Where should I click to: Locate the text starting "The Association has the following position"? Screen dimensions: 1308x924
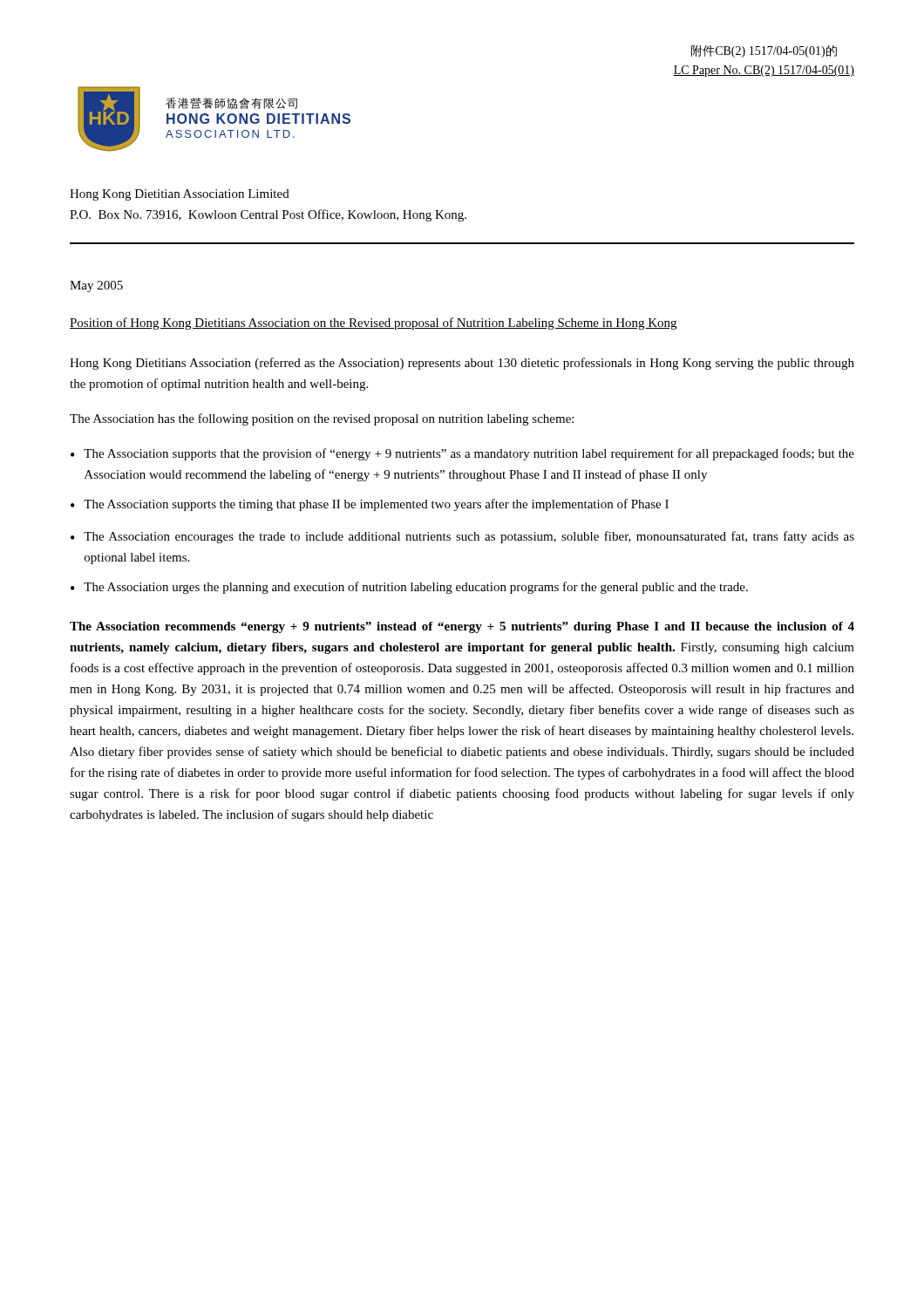click(x=322, y=419)
